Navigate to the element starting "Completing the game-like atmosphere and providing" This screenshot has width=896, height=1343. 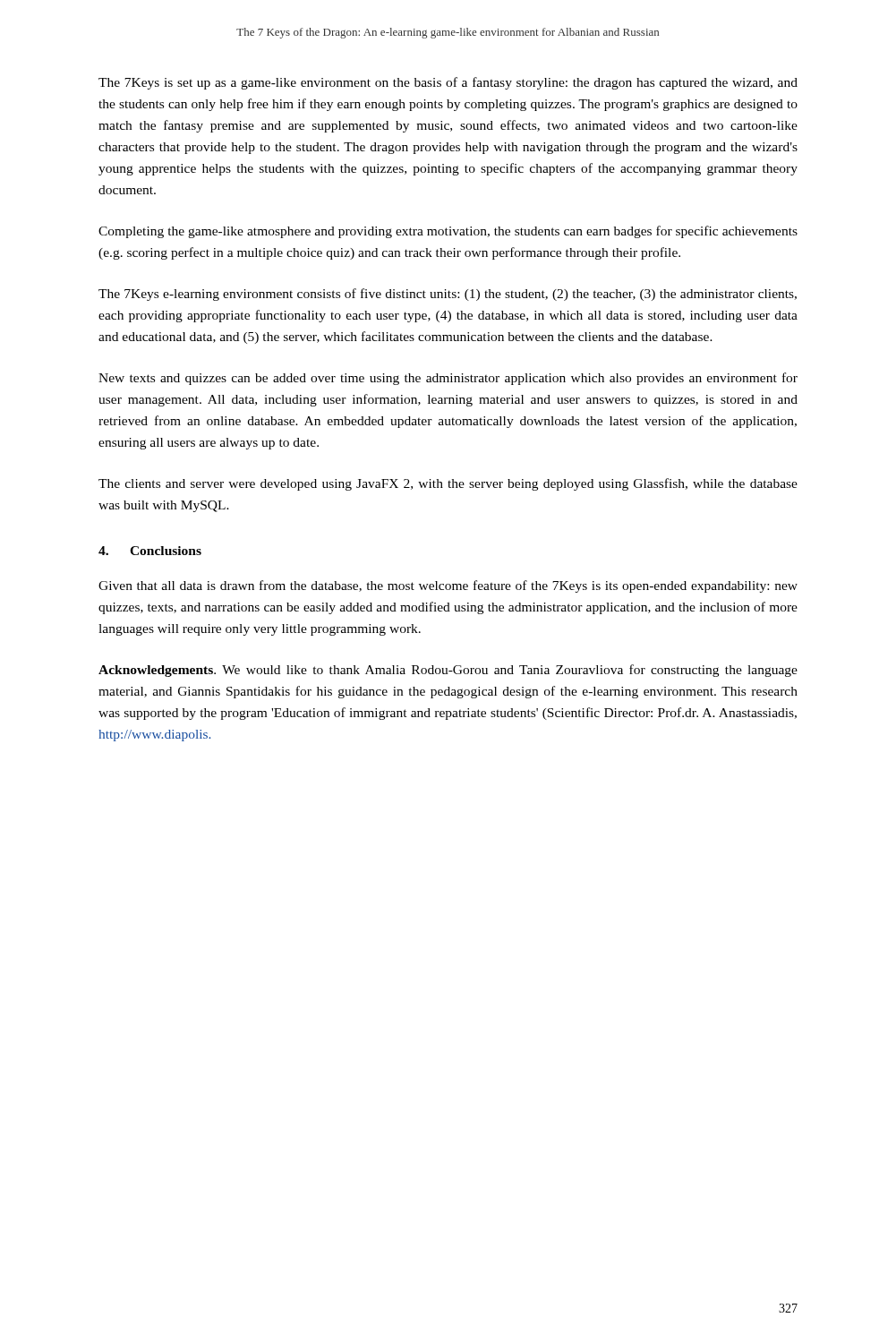(448, 241)
